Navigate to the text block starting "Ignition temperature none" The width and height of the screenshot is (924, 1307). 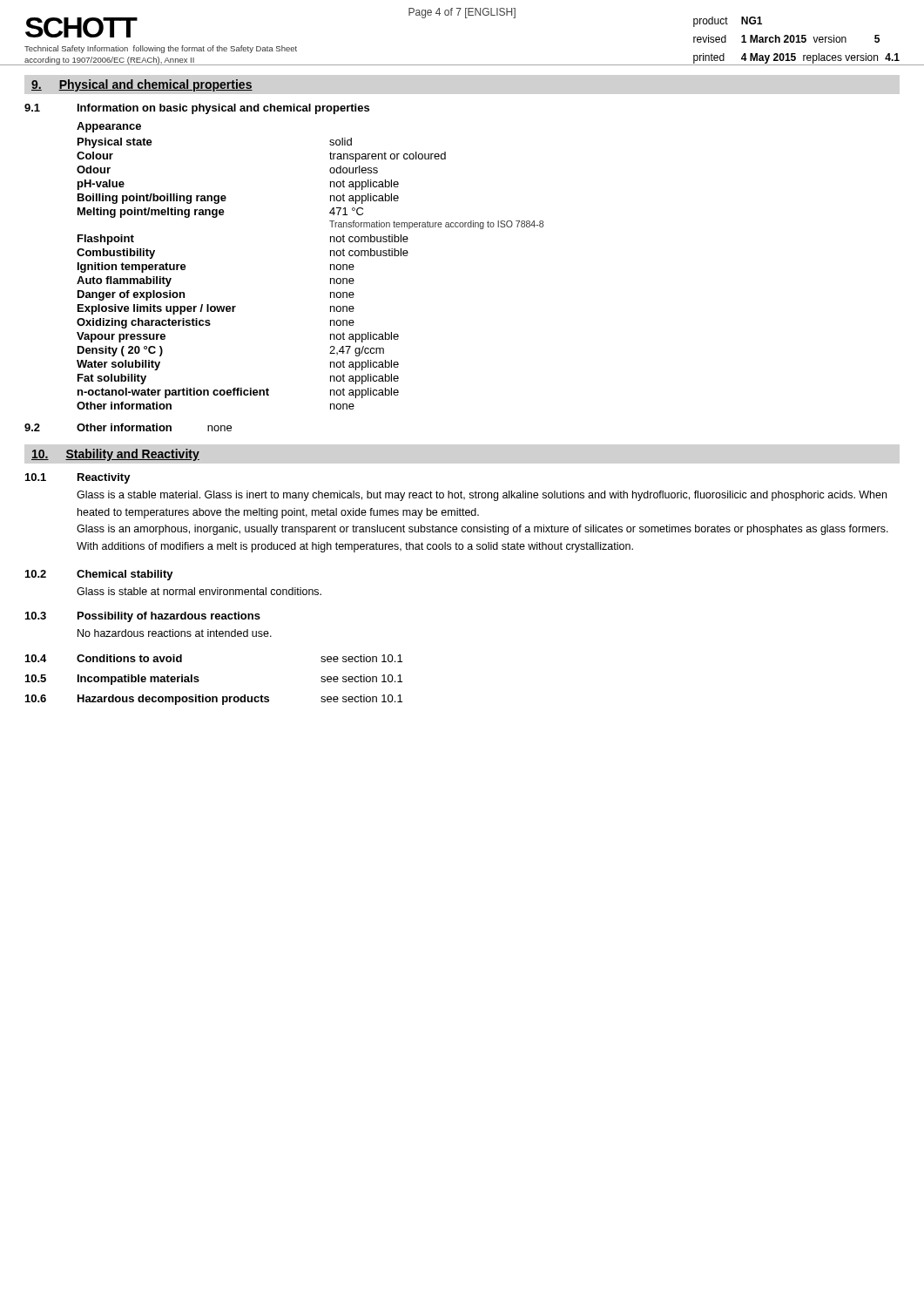135,267
